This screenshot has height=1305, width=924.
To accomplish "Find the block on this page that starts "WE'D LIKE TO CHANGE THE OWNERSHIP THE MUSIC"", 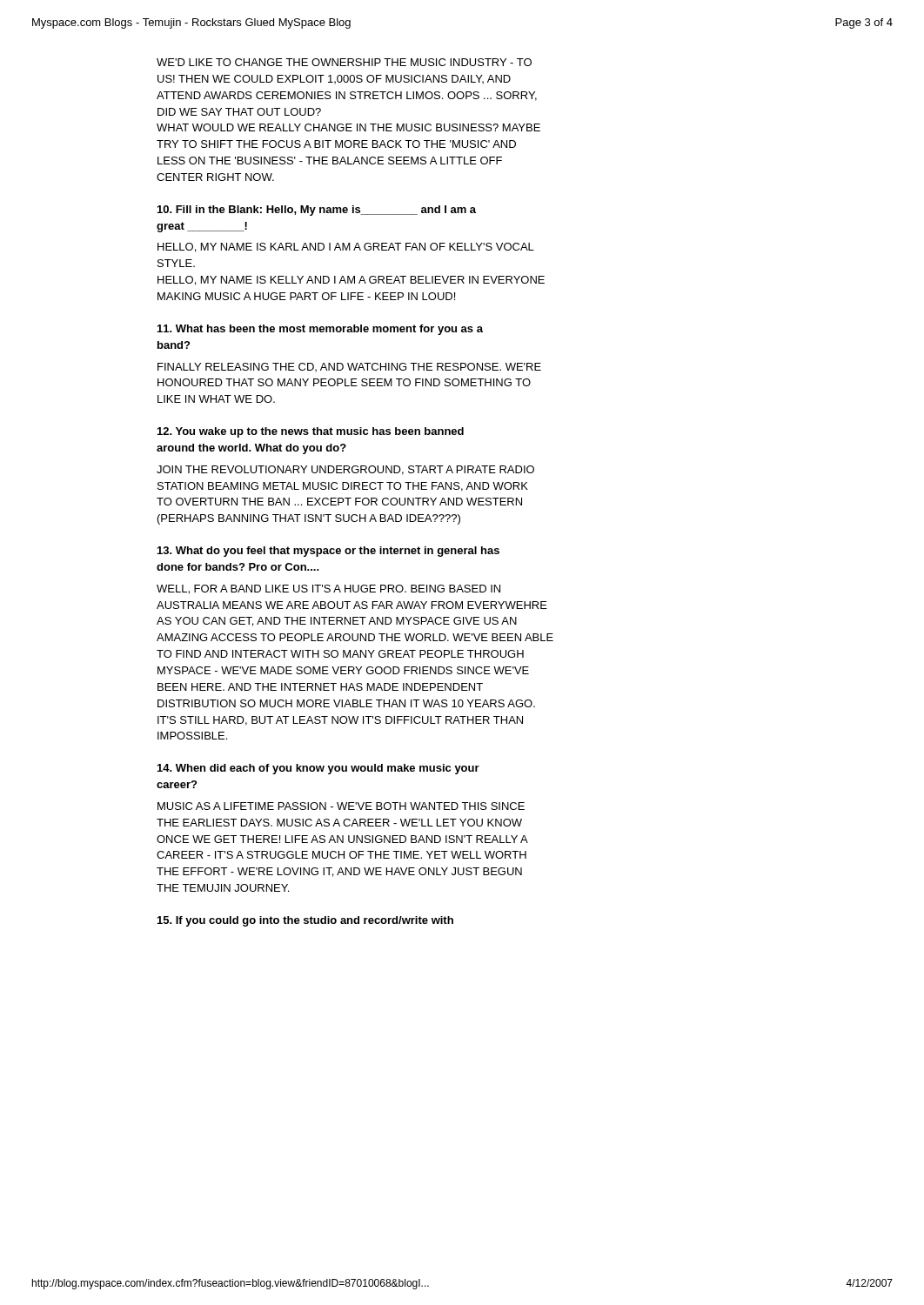I will pos(349,120).
